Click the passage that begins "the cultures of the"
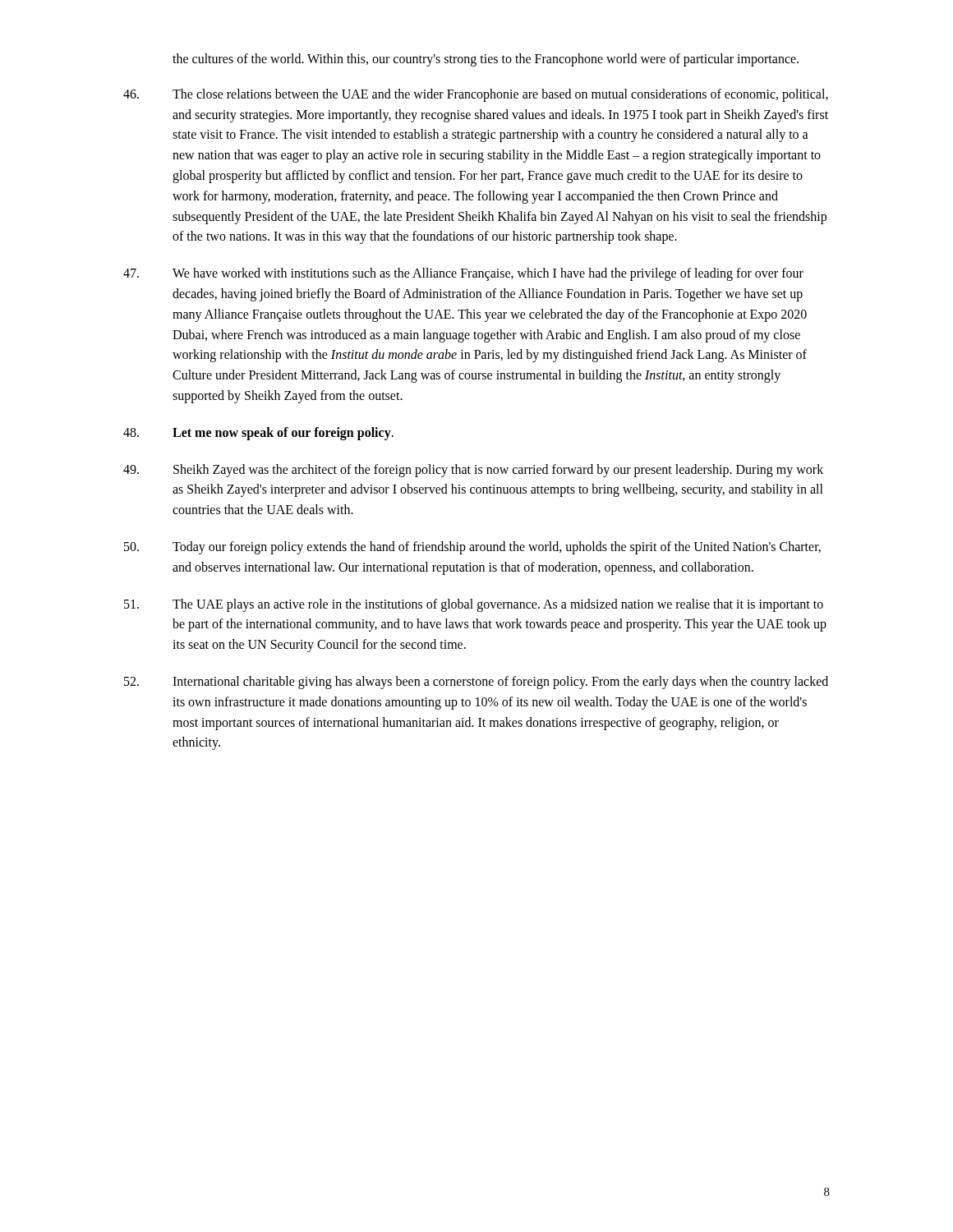 [486, 59]
